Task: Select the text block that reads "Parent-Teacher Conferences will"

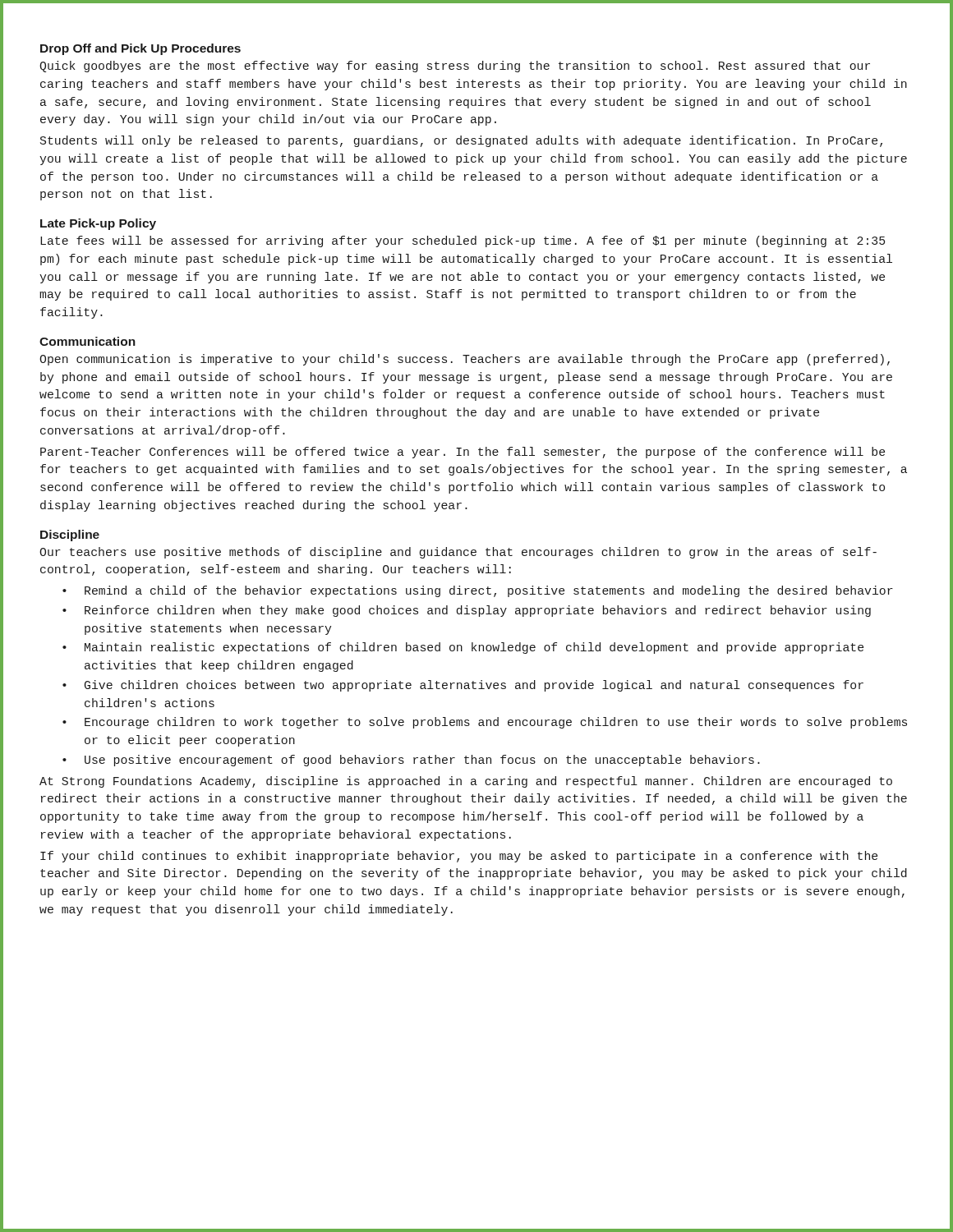Action: [473, 479]
